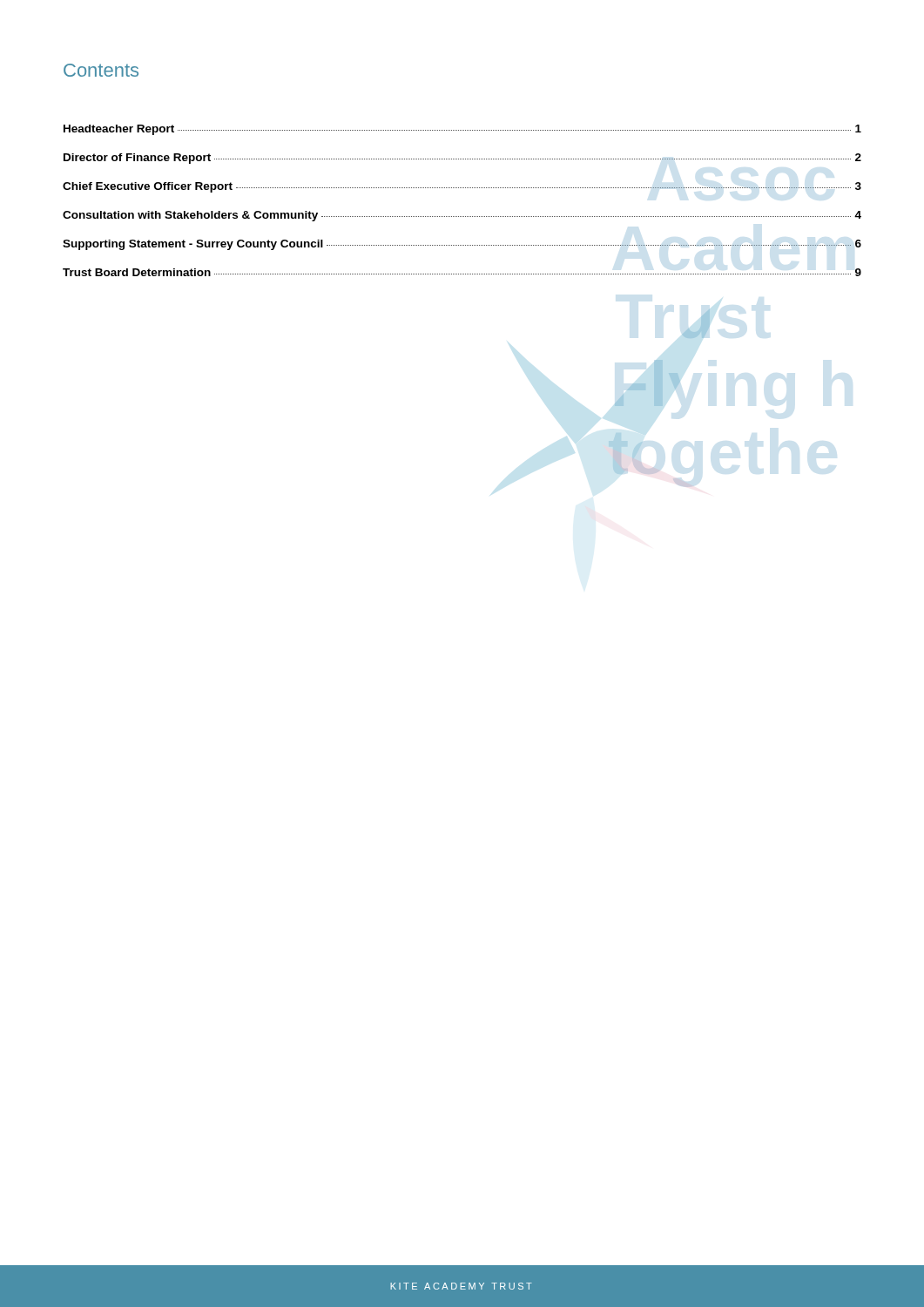Select the logo
This screenshot has height=1307, width=924.
tap(693, 427)
